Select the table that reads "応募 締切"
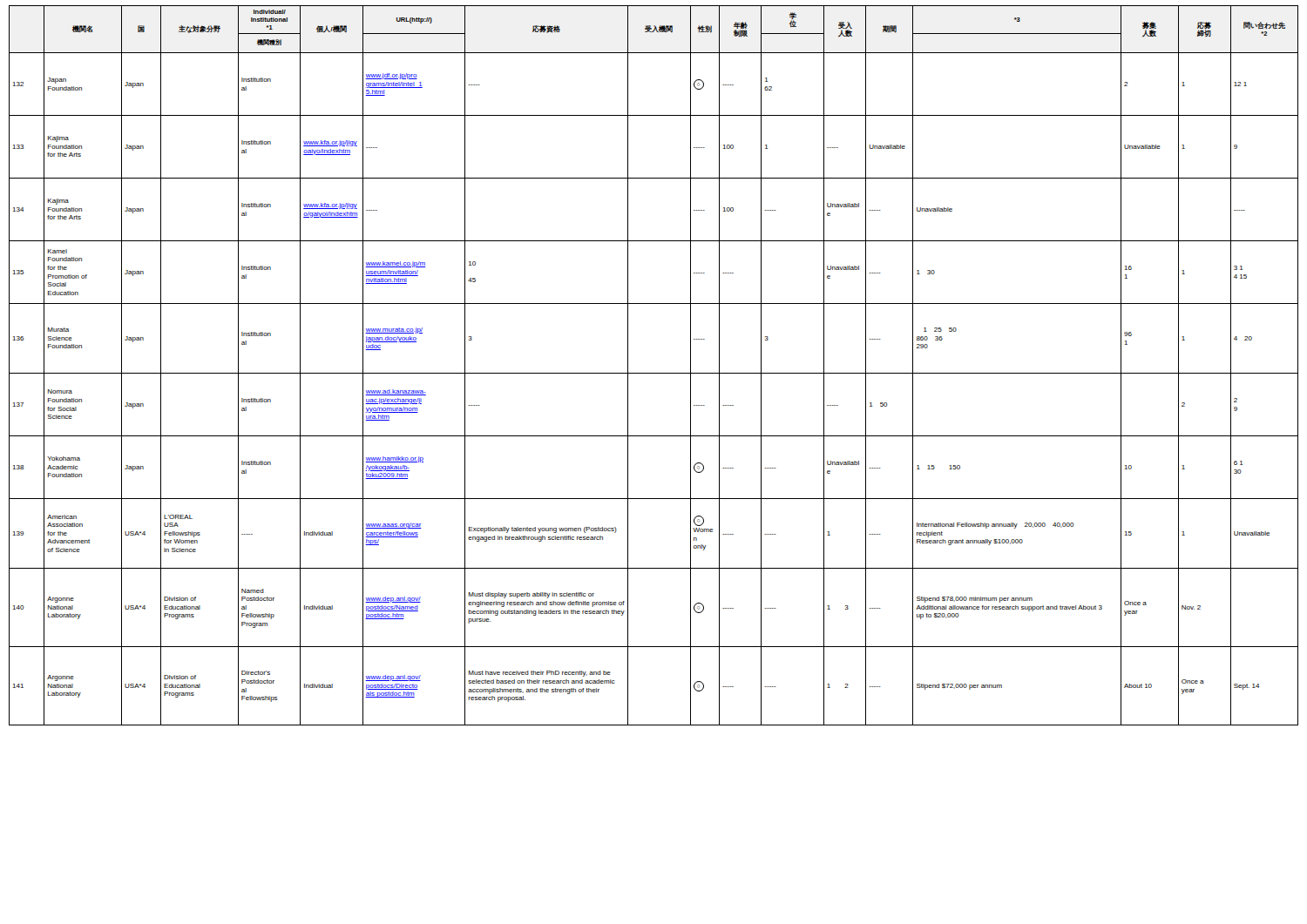 654,365
